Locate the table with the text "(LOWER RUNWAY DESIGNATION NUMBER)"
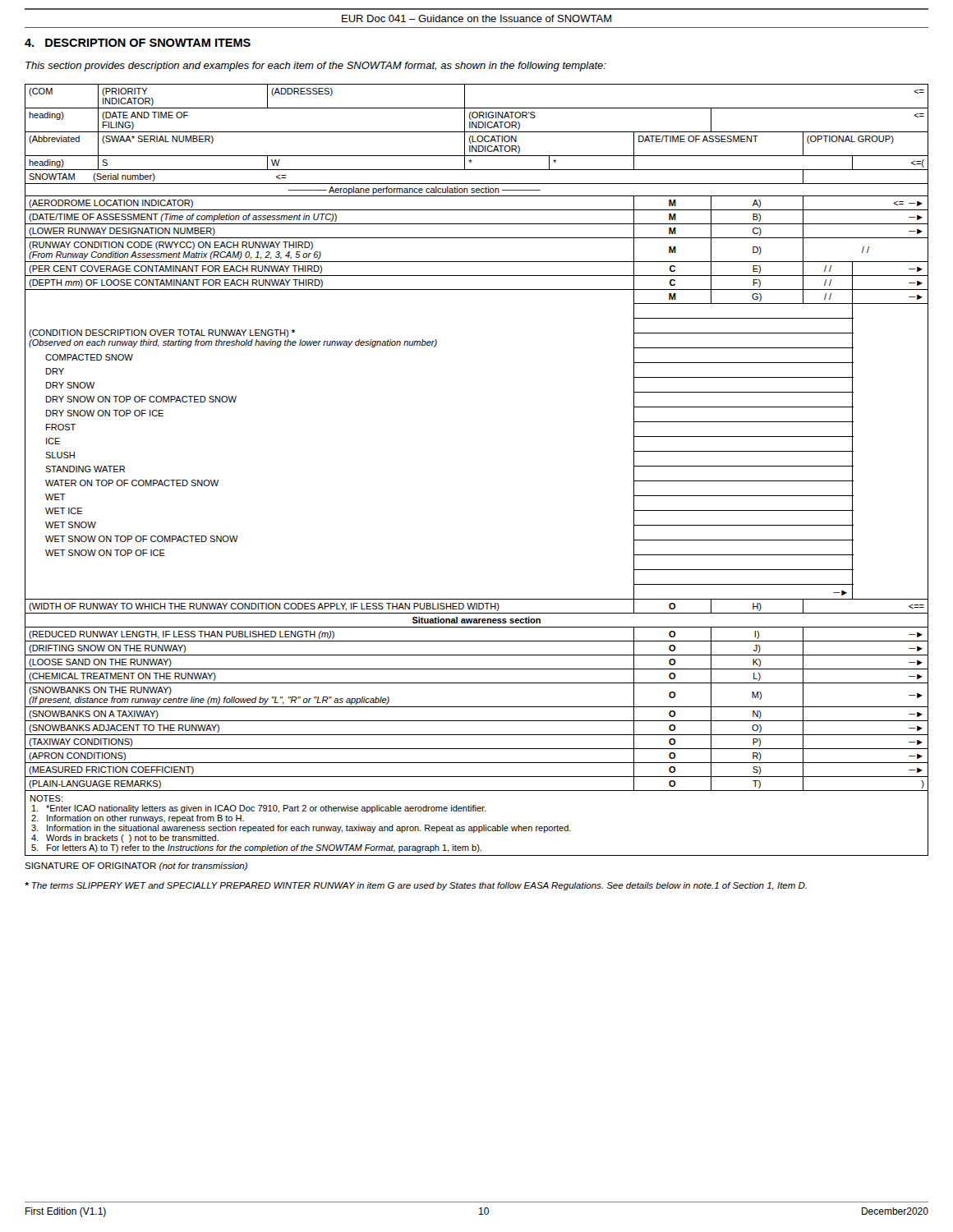 [x=476, y=469]
